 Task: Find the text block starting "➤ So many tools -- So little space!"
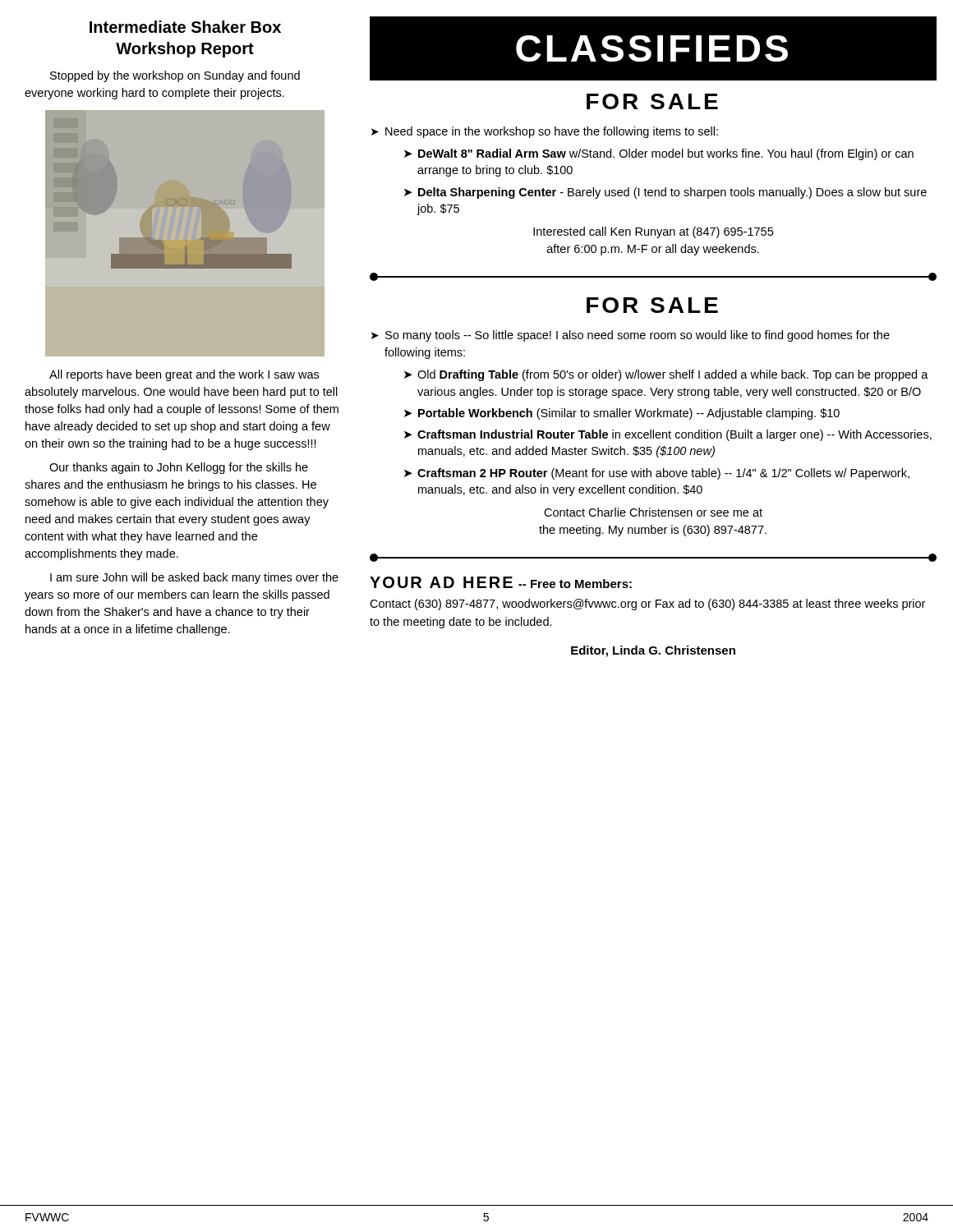[x=653, y=344]
